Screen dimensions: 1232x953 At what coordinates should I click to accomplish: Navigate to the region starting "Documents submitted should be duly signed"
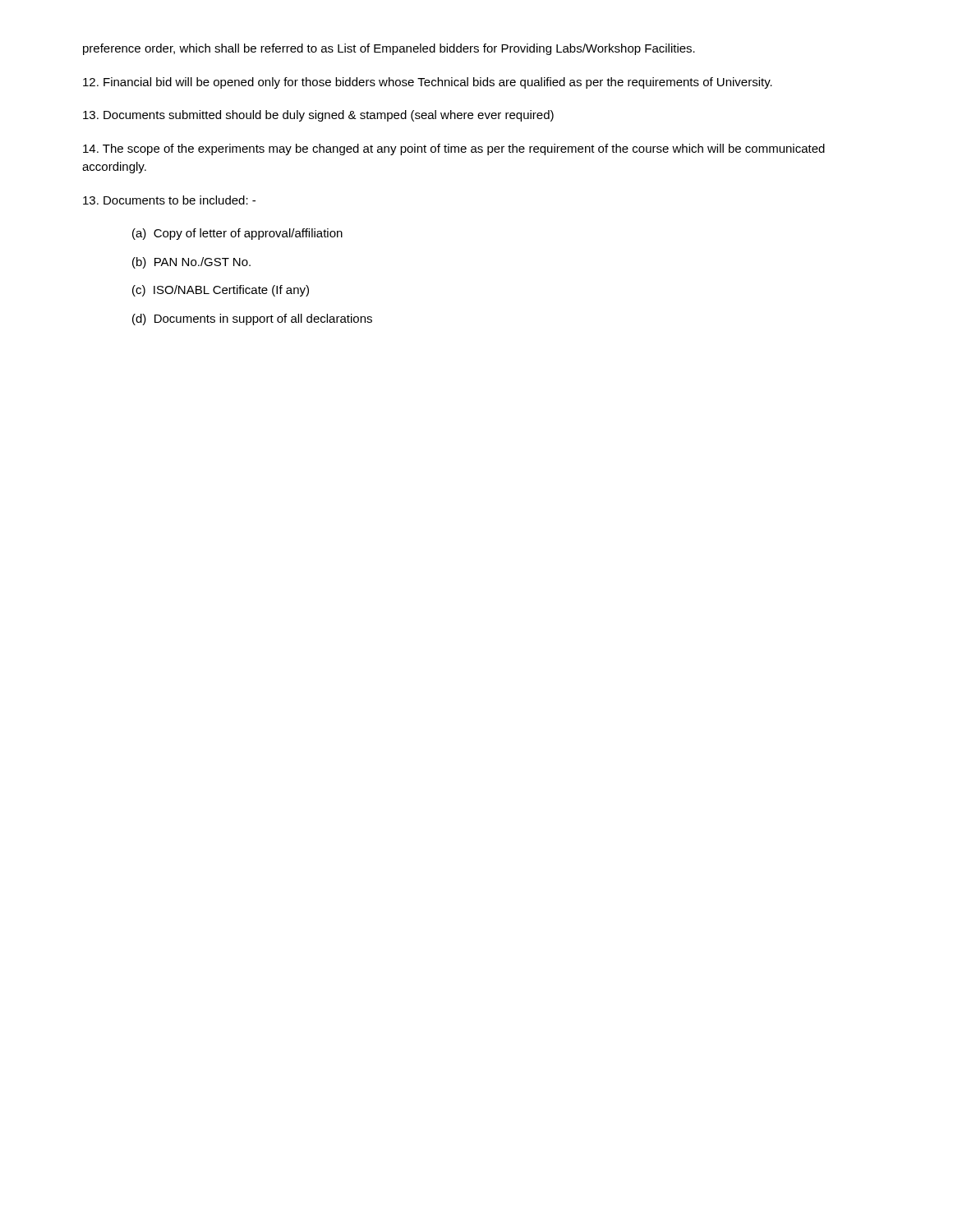pos(318,115)
